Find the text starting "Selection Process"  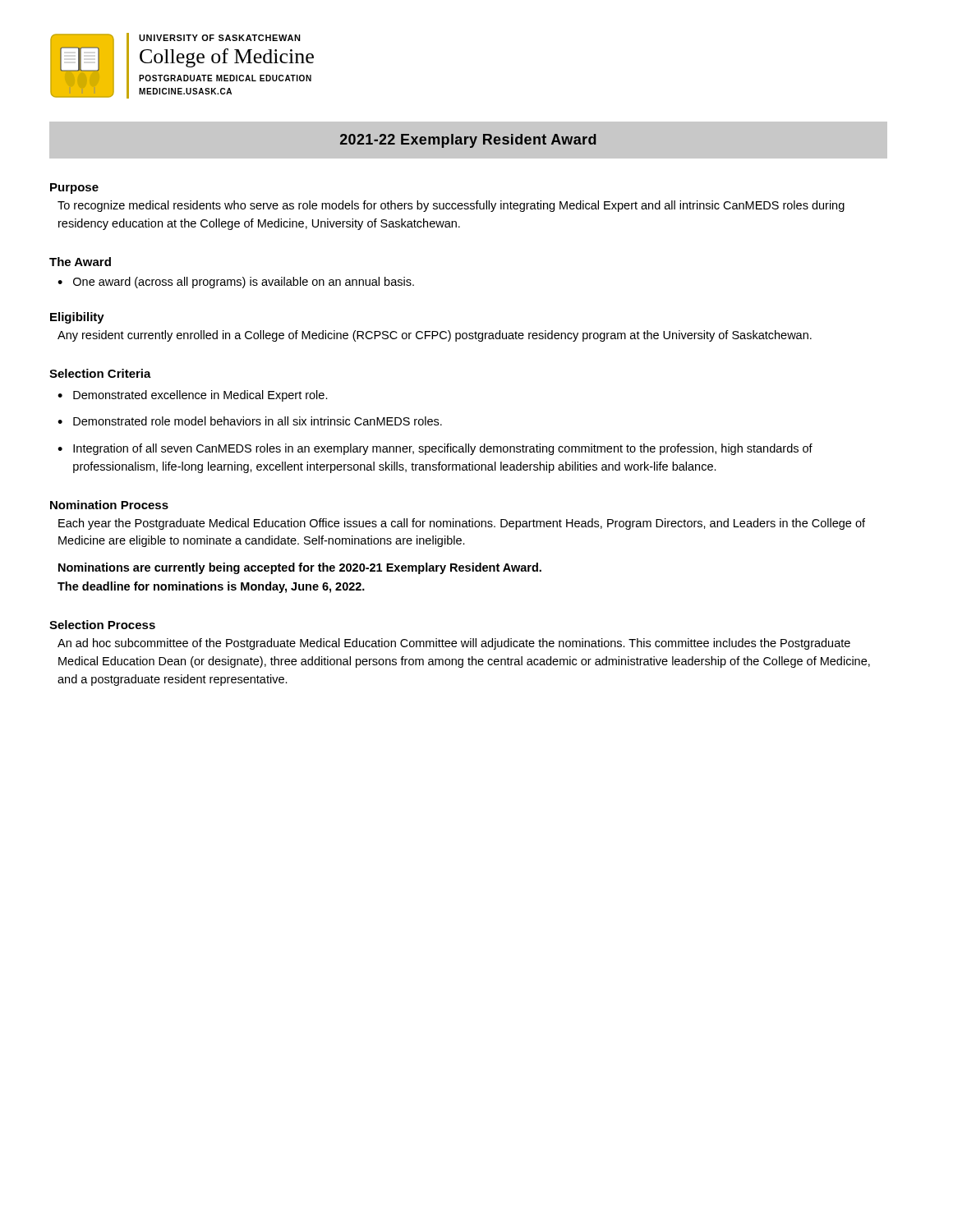tap(102, 625)
